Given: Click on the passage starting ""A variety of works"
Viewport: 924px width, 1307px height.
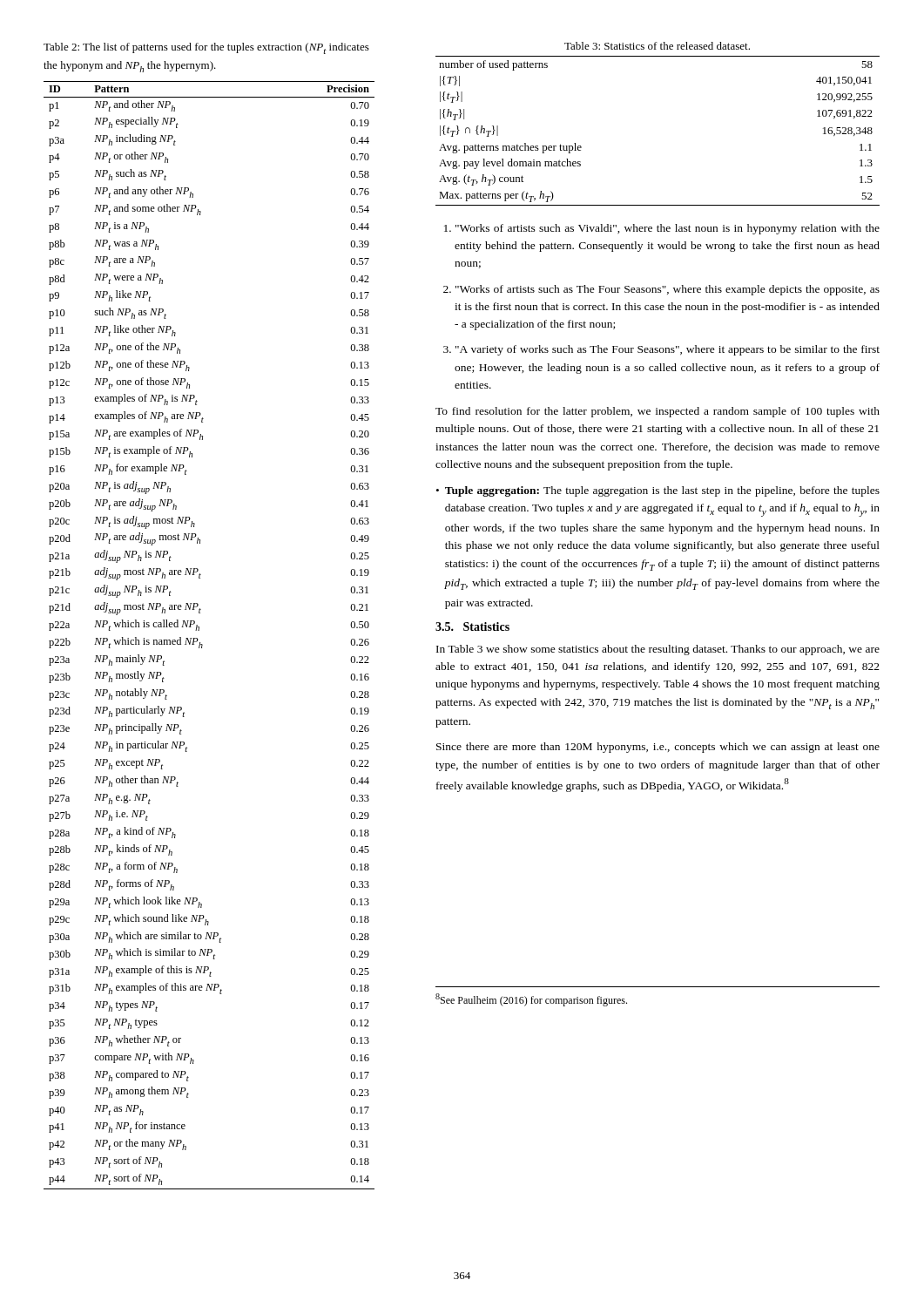Looking at the screenshot, I should tap(667, 367).
